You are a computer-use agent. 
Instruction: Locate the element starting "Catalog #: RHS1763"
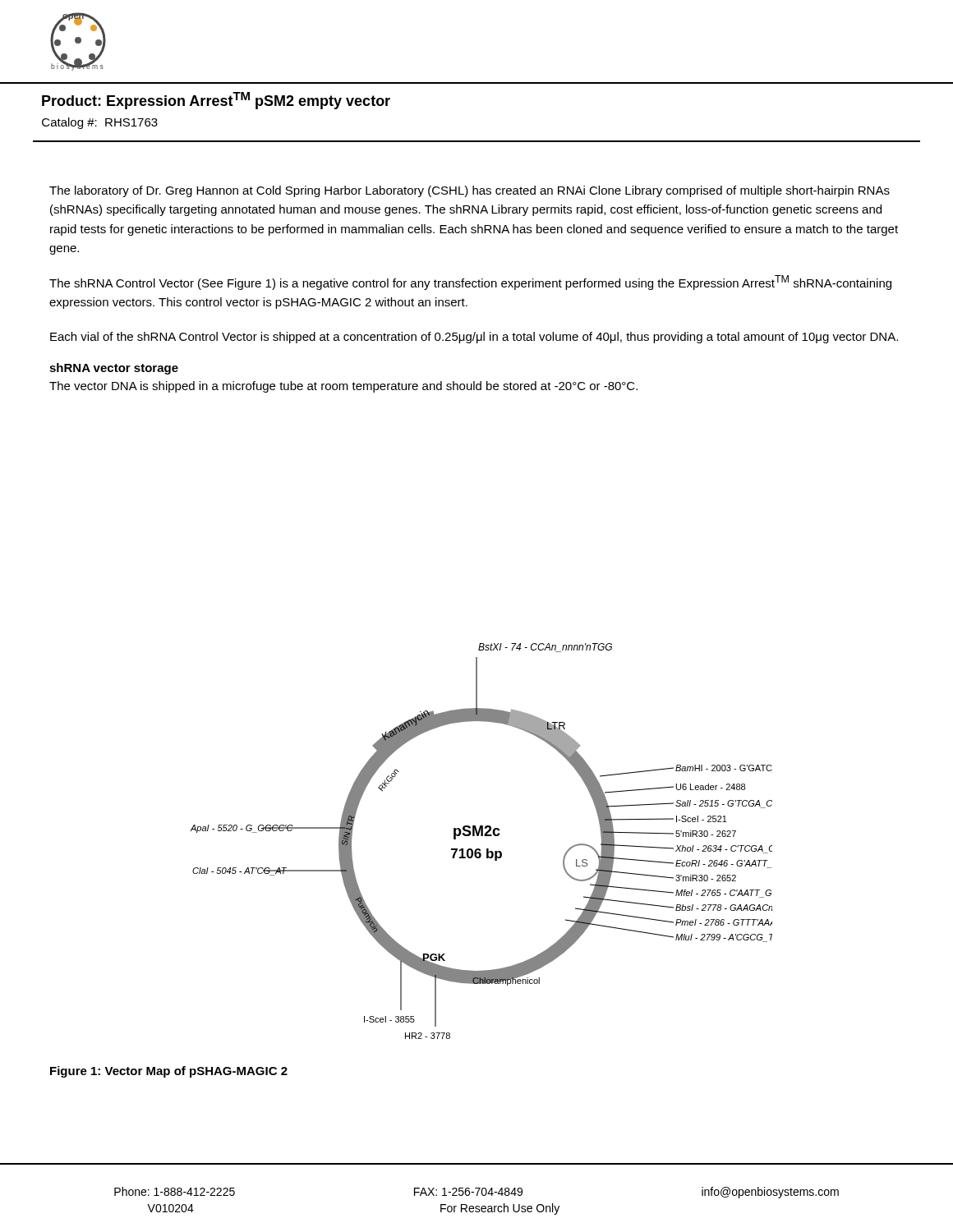point(96,122)
